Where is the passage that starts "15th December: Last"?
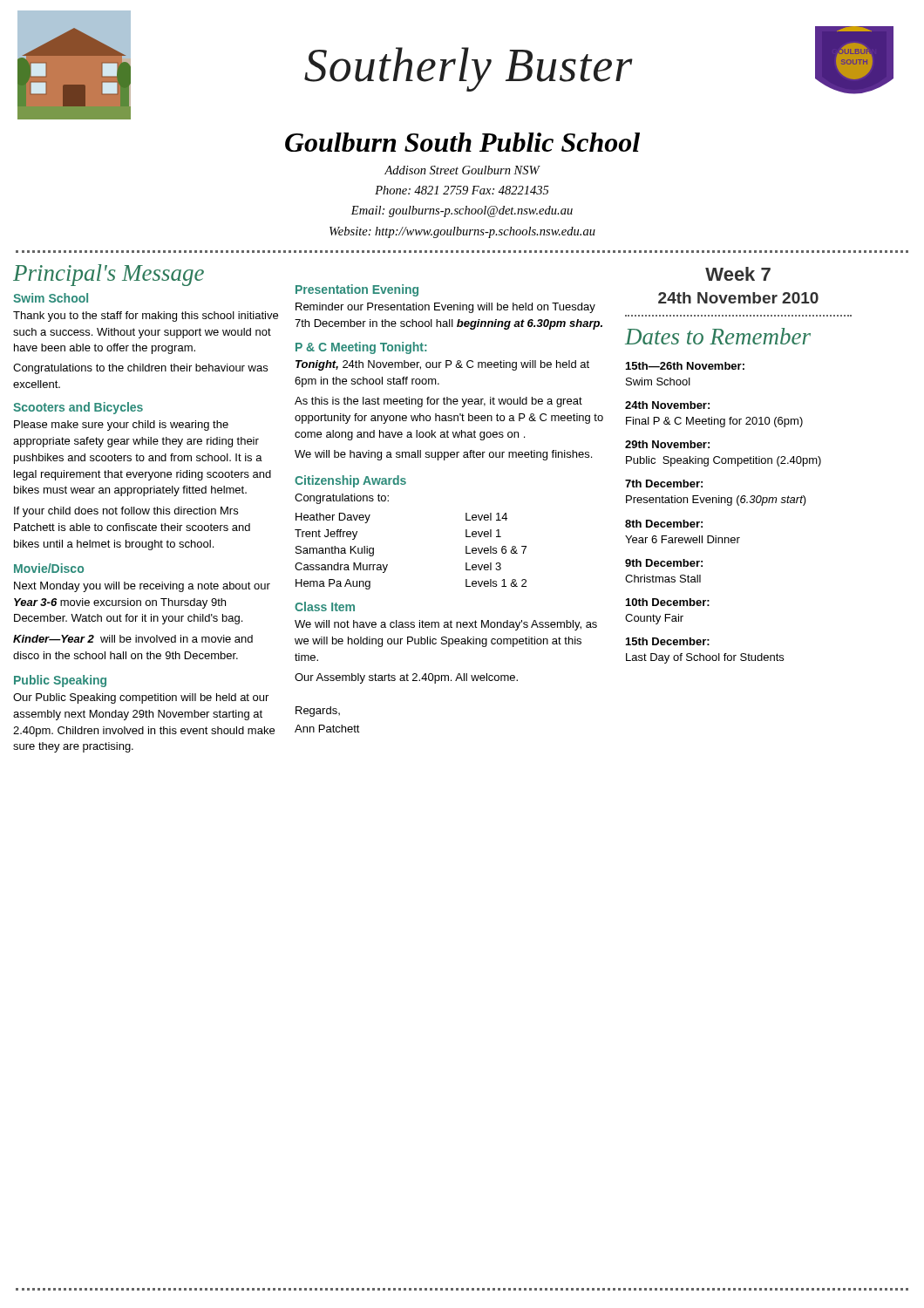Viewport: 924px width, 1308px height. [x=738, y=650]
